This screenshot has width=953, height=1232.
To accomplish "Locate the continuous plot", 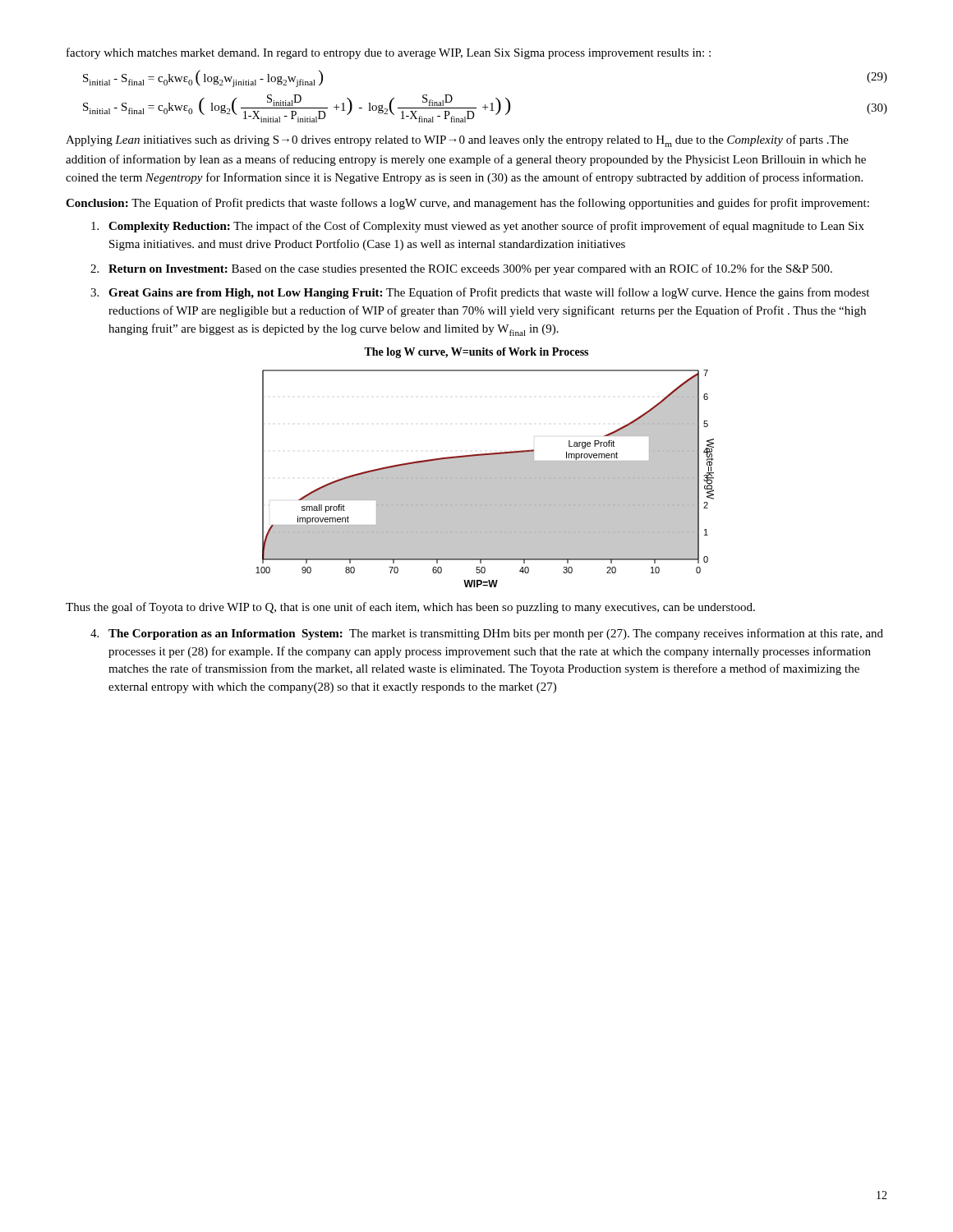I will (476, 477).
